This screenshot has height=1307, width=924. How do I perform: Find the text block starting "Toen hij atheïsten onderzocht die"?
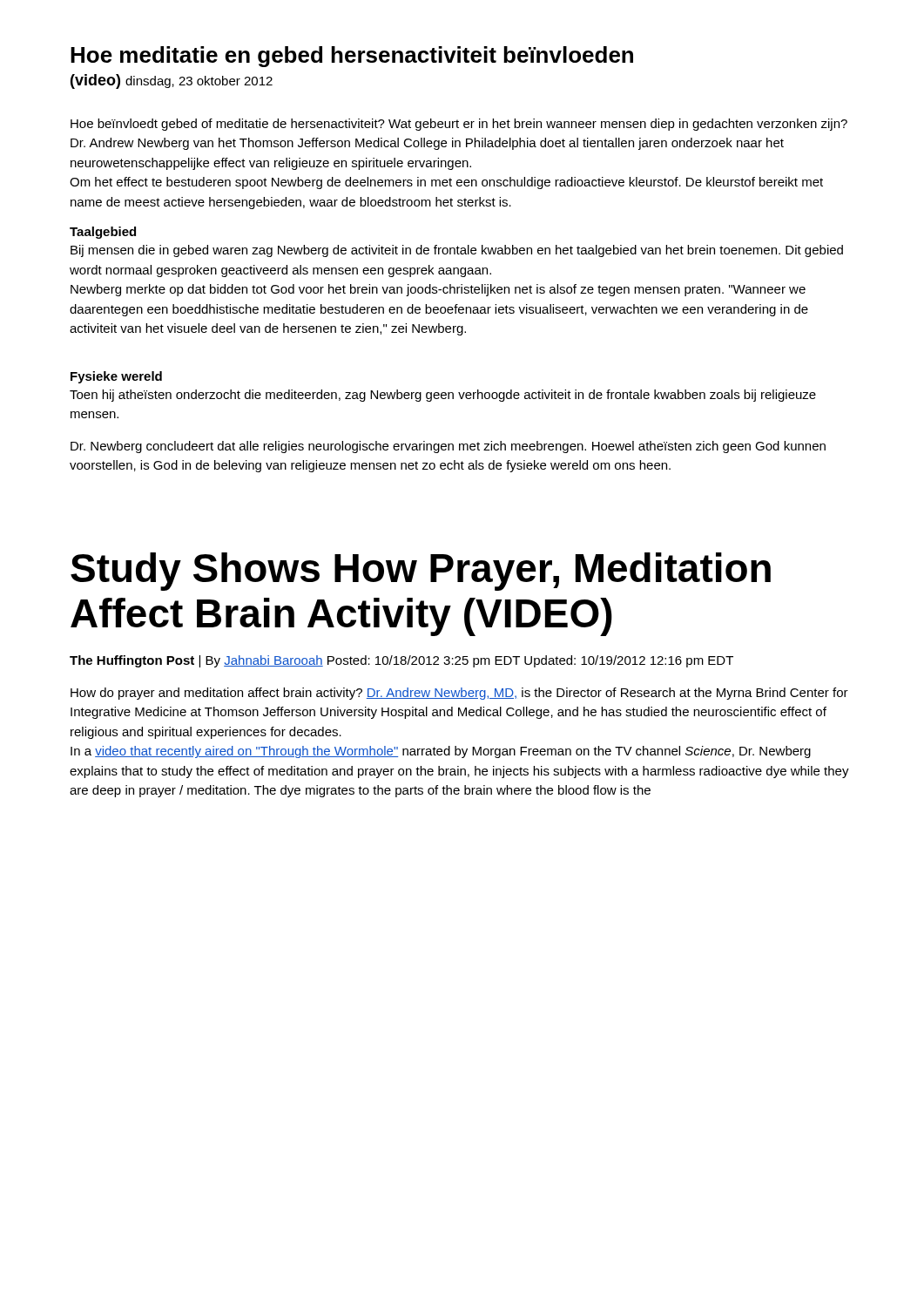pos(443,404)
